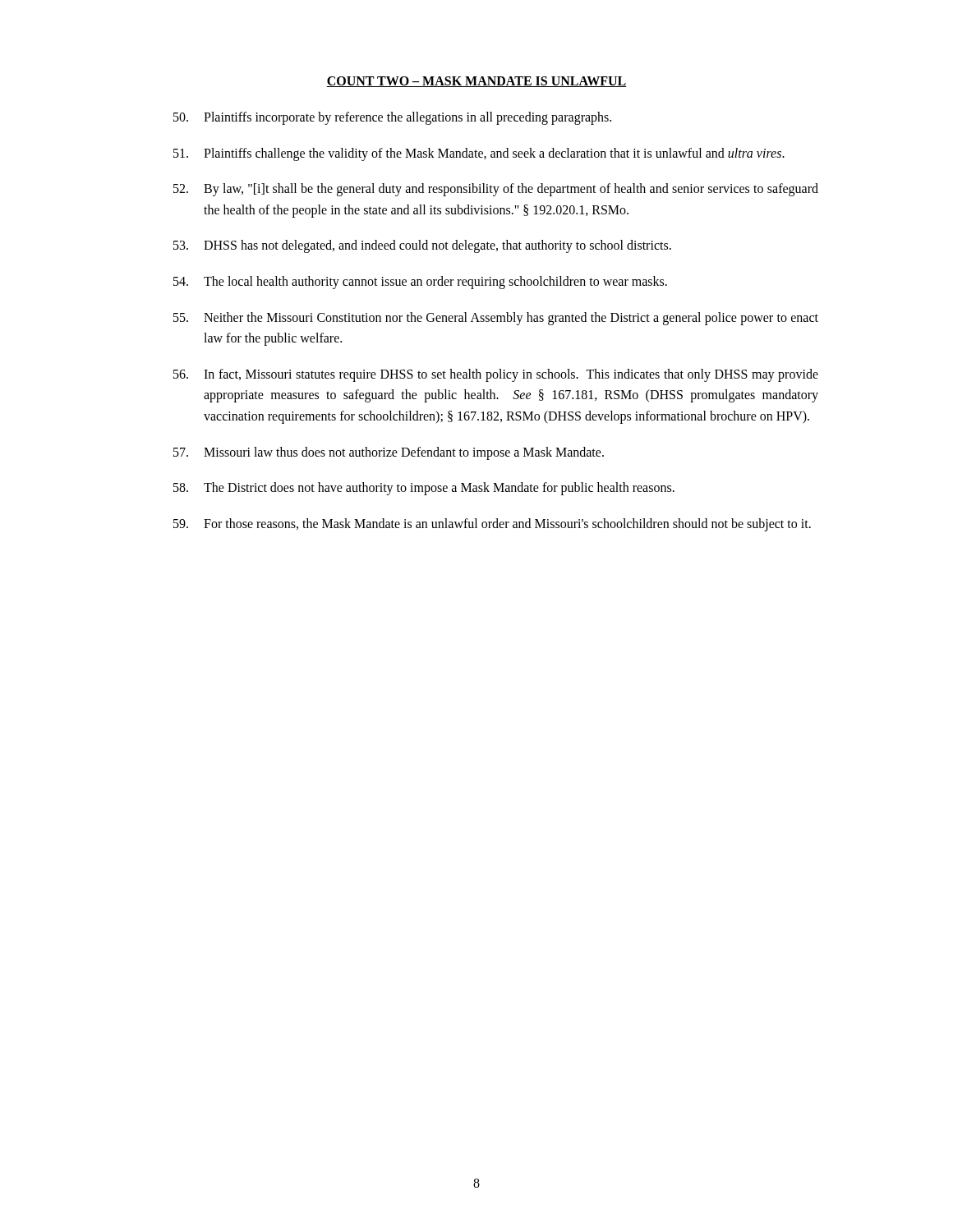Point to the element starting "56.In fact, Missouri"
The width and height of the screenshot is (953, 1232).
(x=476, y=395)
